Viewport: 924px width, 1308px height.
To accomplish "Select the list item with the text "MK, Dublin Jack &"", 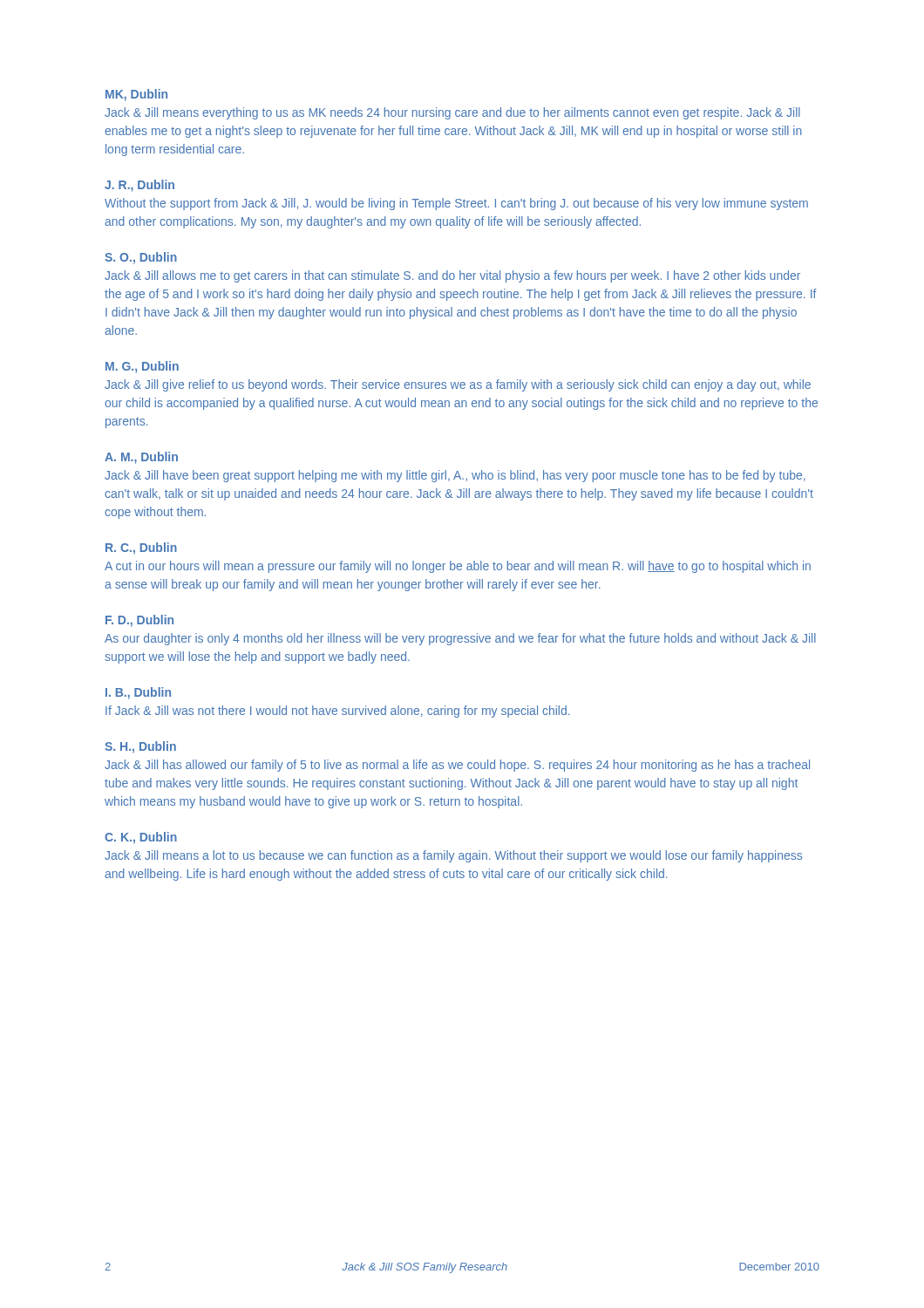I will [x=462, y=123].
